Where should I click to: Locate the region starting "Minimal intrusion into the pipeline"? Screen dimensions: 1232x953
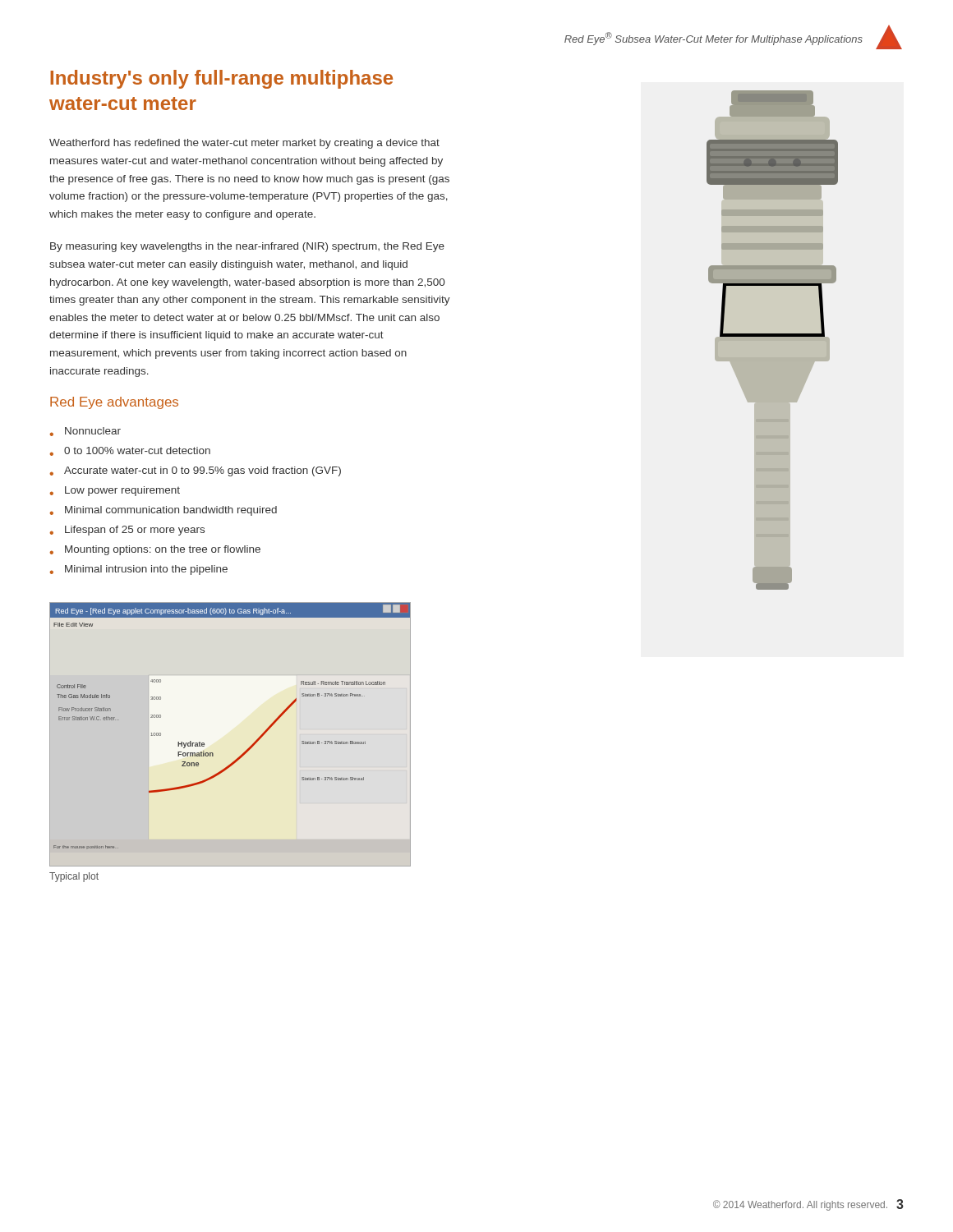coord(146,569)
